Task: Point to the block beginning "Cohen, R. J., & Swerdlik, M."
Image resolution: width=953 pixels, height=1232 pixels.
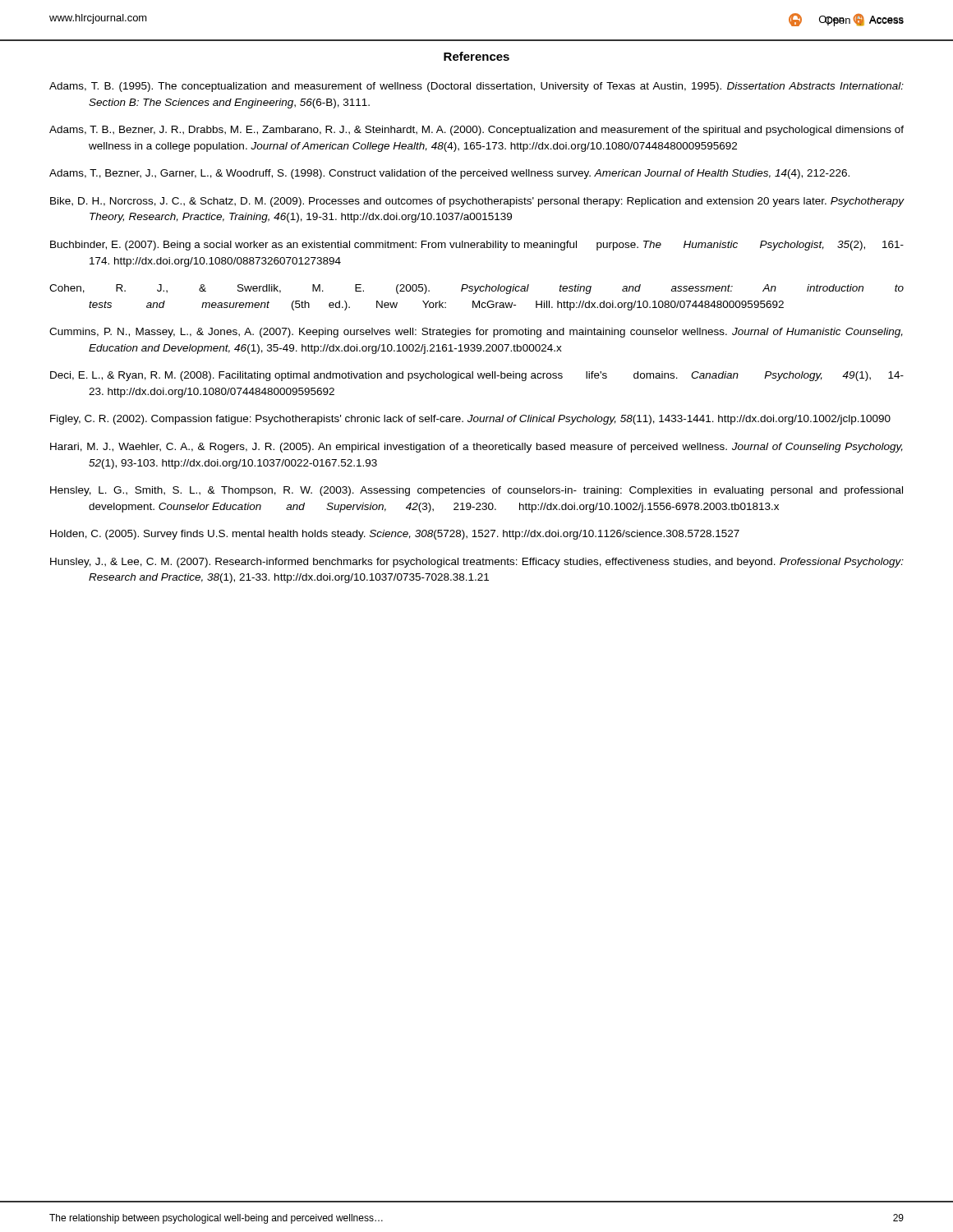Action: click(x=476, y=296)
